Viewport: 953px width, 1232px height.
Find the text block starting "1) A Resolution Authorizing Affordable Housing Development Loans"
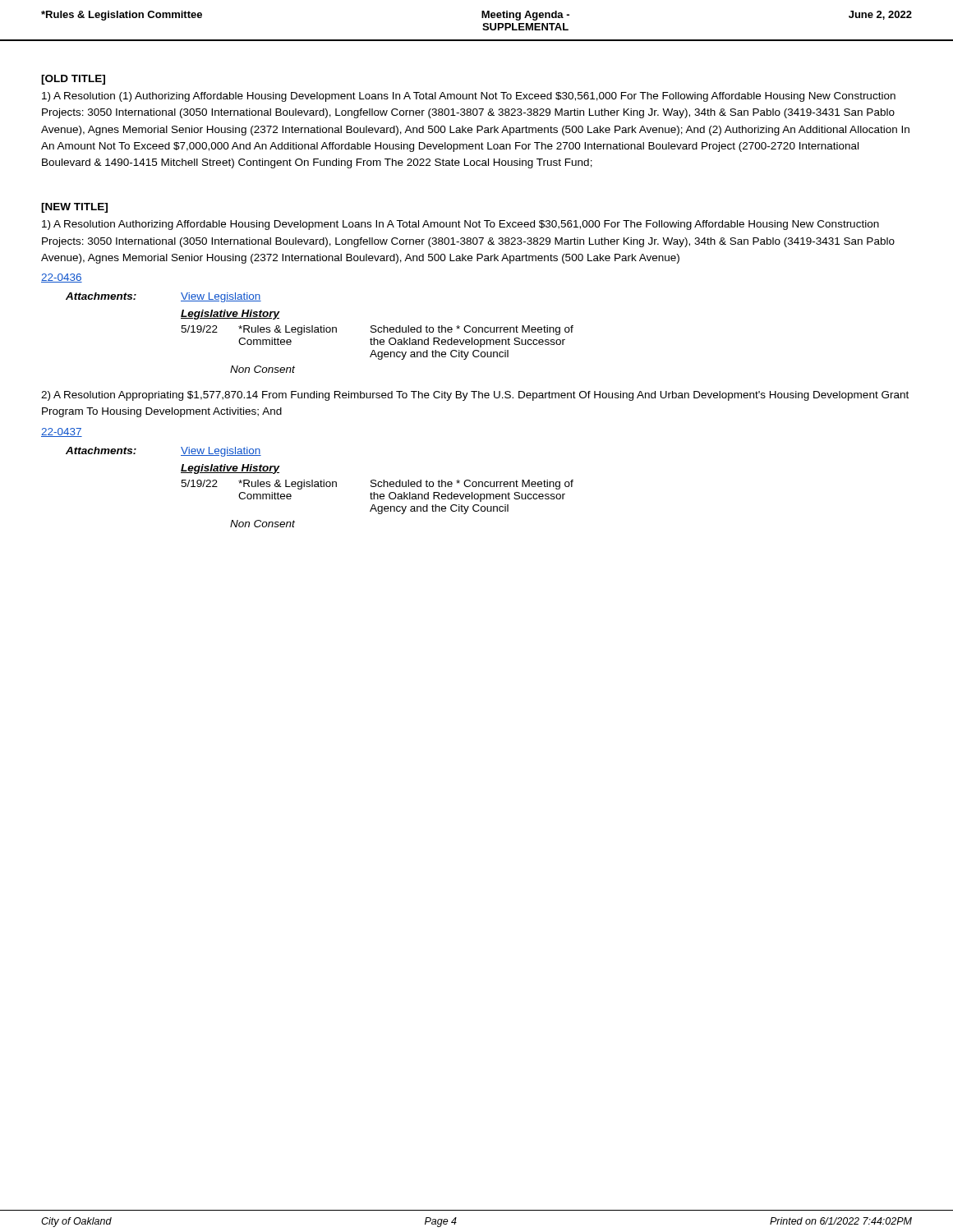click(x=468, y=241)
